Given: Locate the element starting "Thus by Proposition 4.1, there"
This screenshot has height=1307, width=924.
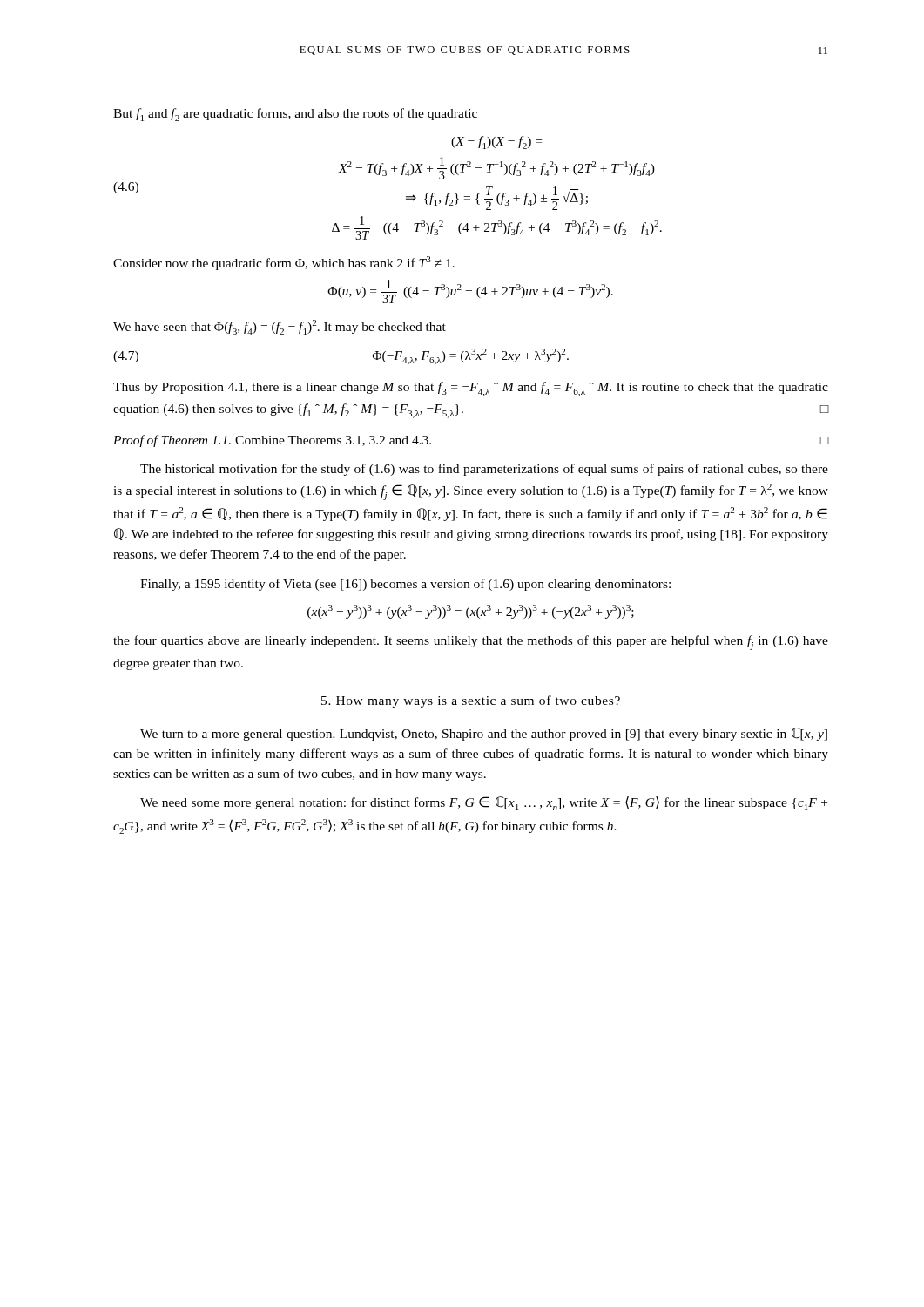Looking at the screenshot, I should [x=471, y=399].
